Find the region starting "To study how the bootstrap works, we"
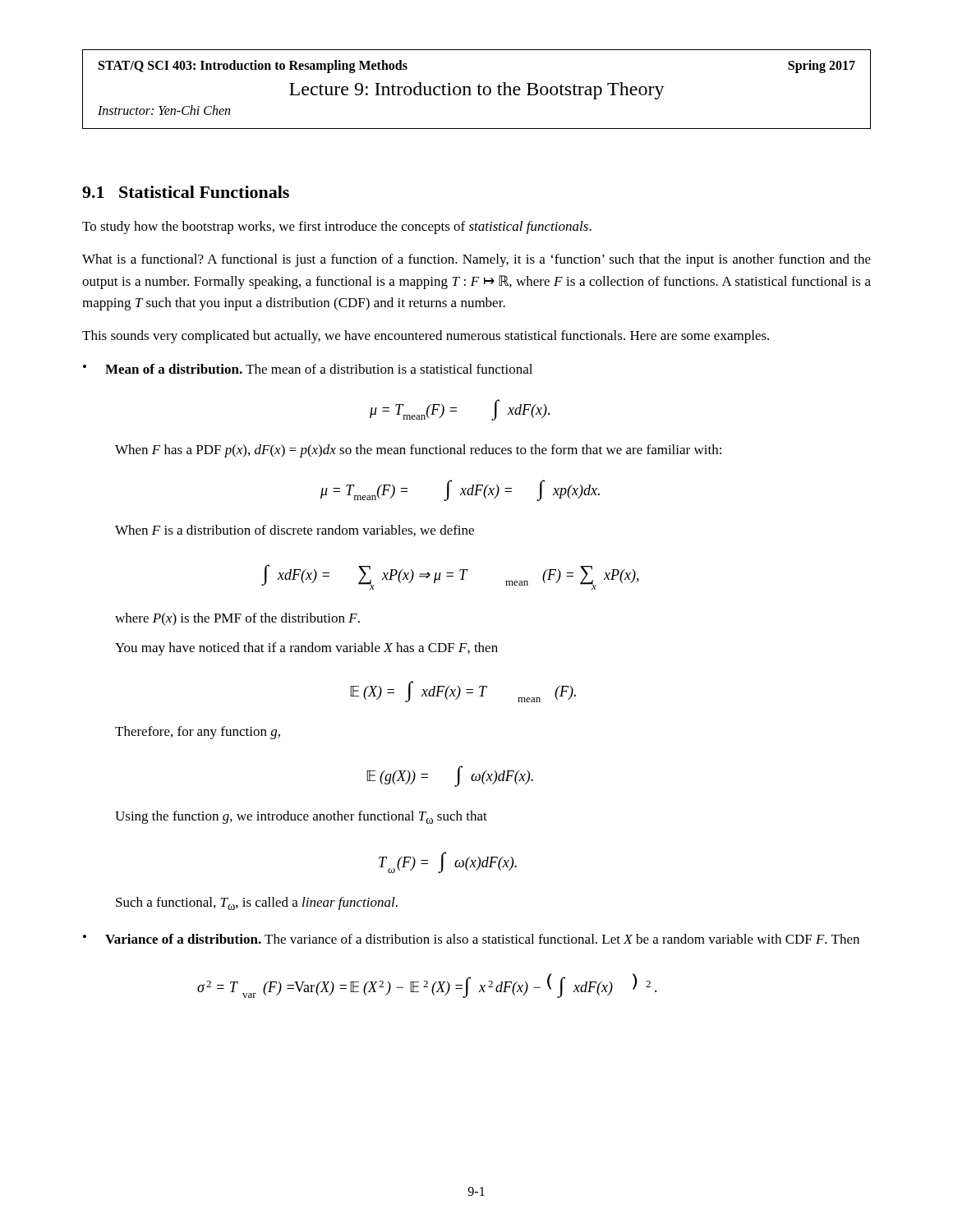Screen dimensions: 1232x953 [337, 226]
